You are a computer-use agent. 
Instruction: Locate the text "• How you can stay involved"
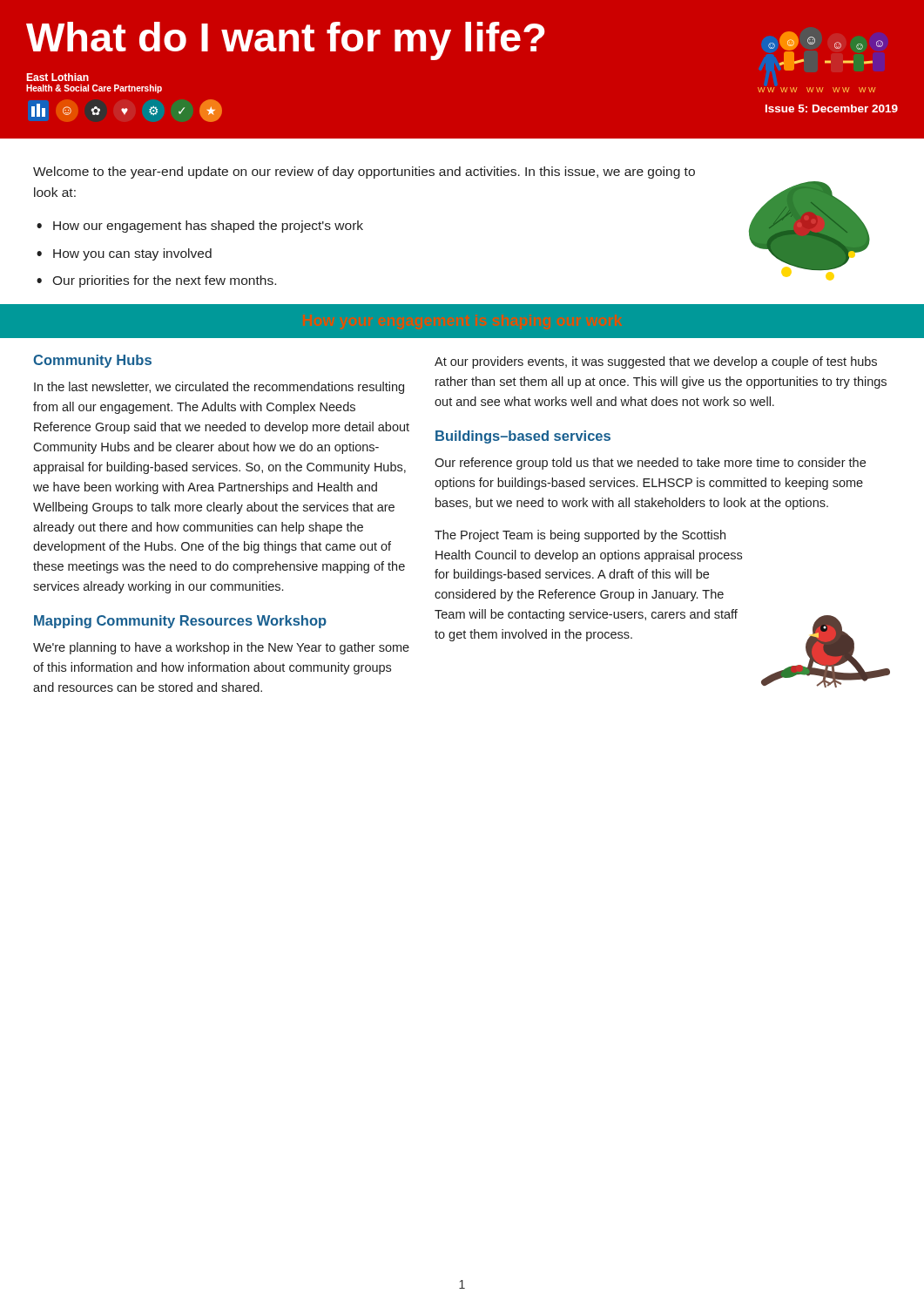click(124, 255)
